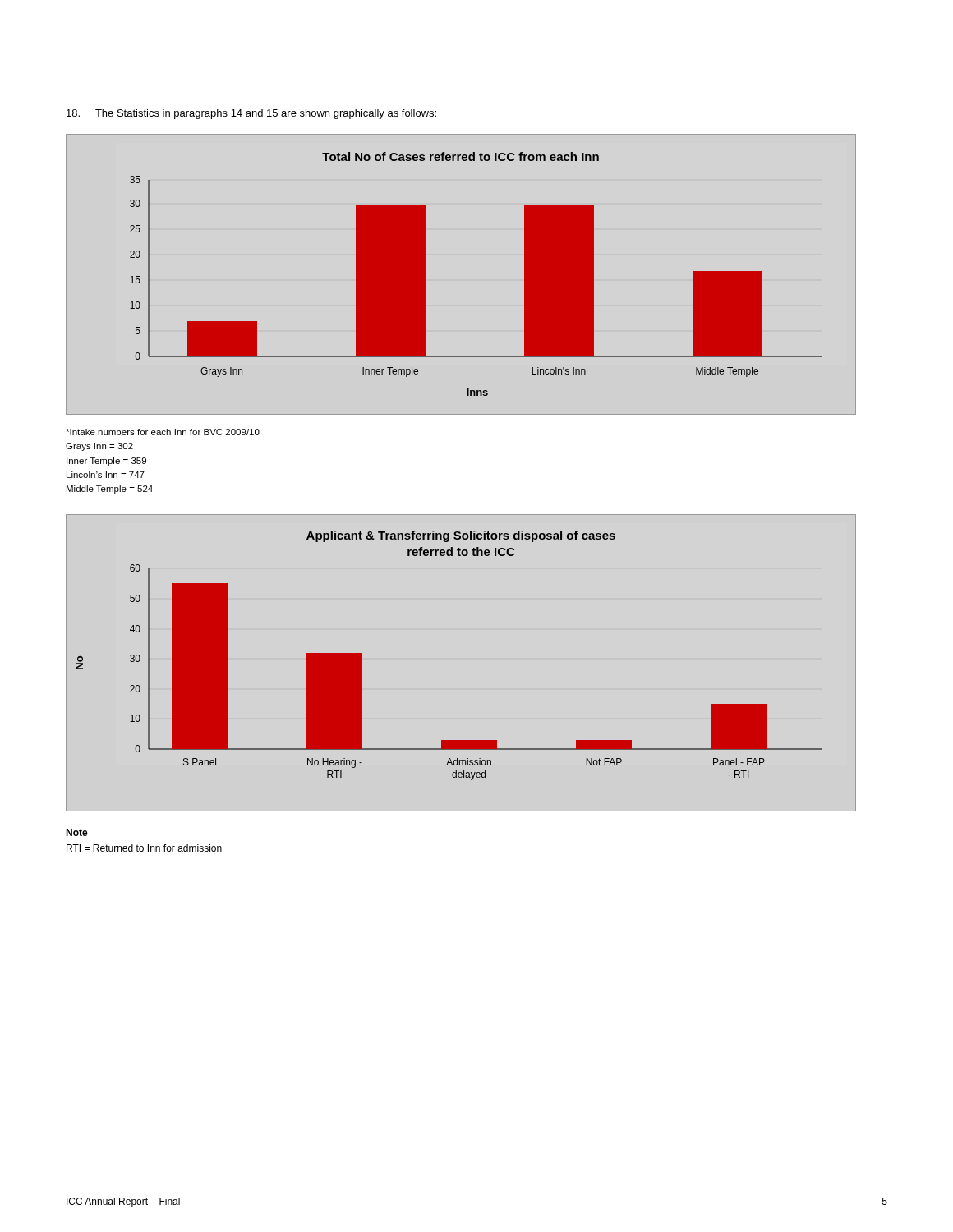953x1232 pixels.
Task: Select the footnote containing "Intake numbers for each"
Action: 163,432
